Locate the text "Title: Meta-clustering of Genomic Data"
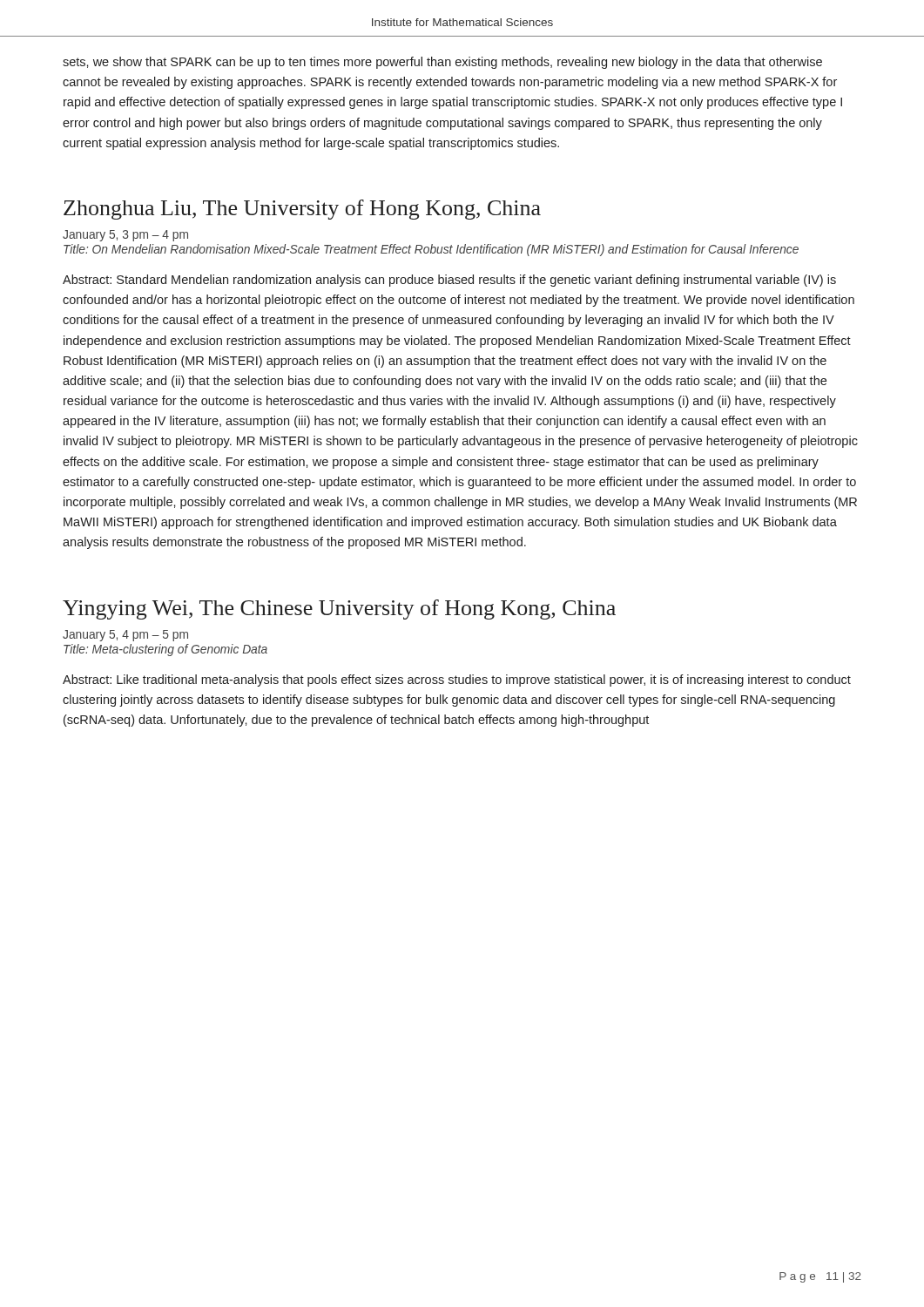This screenshot has width=924, height=1307. click(x=165, y=649)
